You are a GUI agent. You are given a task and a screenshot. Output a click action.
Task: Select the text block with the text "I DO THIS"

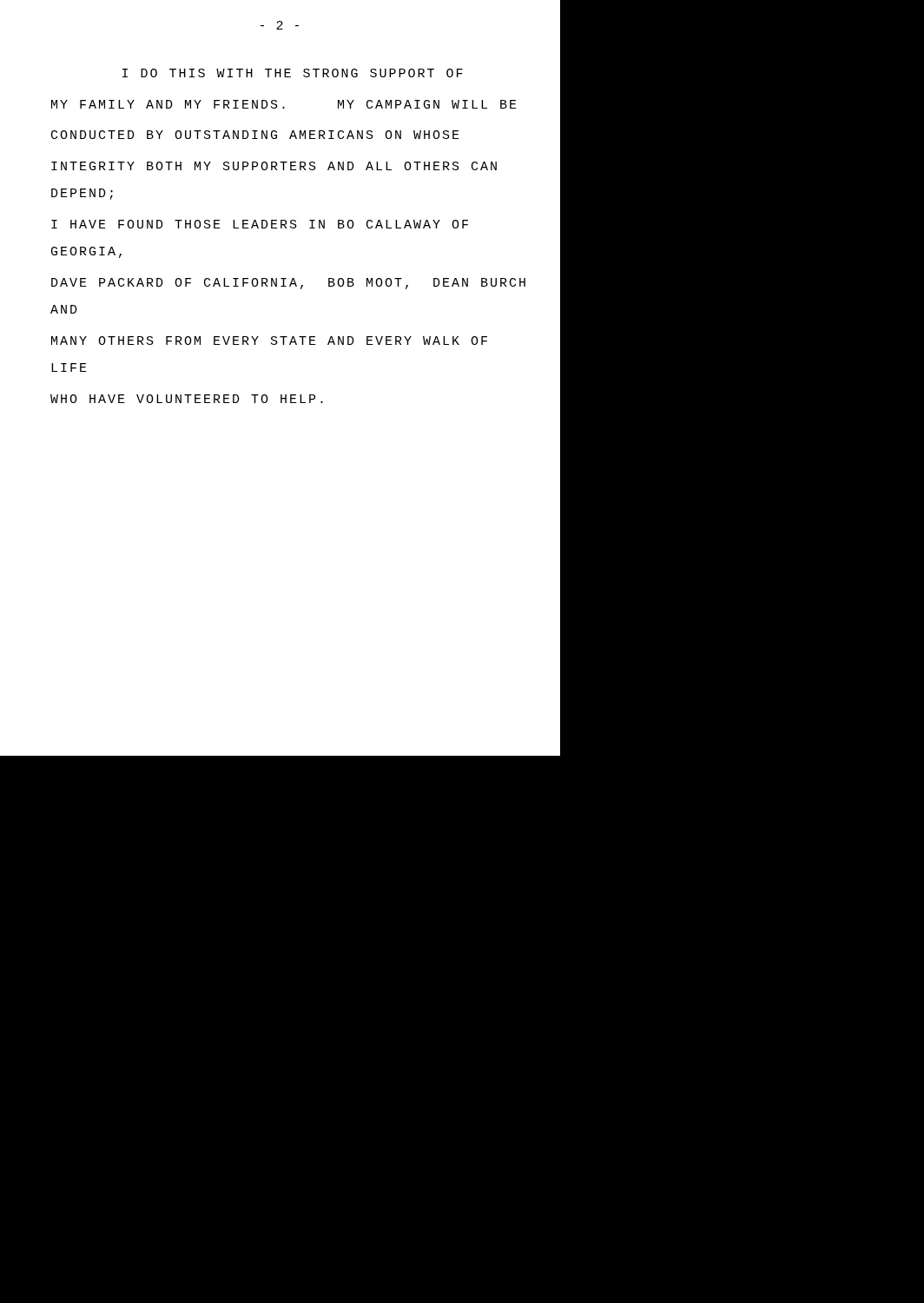(x=293, y=237)
